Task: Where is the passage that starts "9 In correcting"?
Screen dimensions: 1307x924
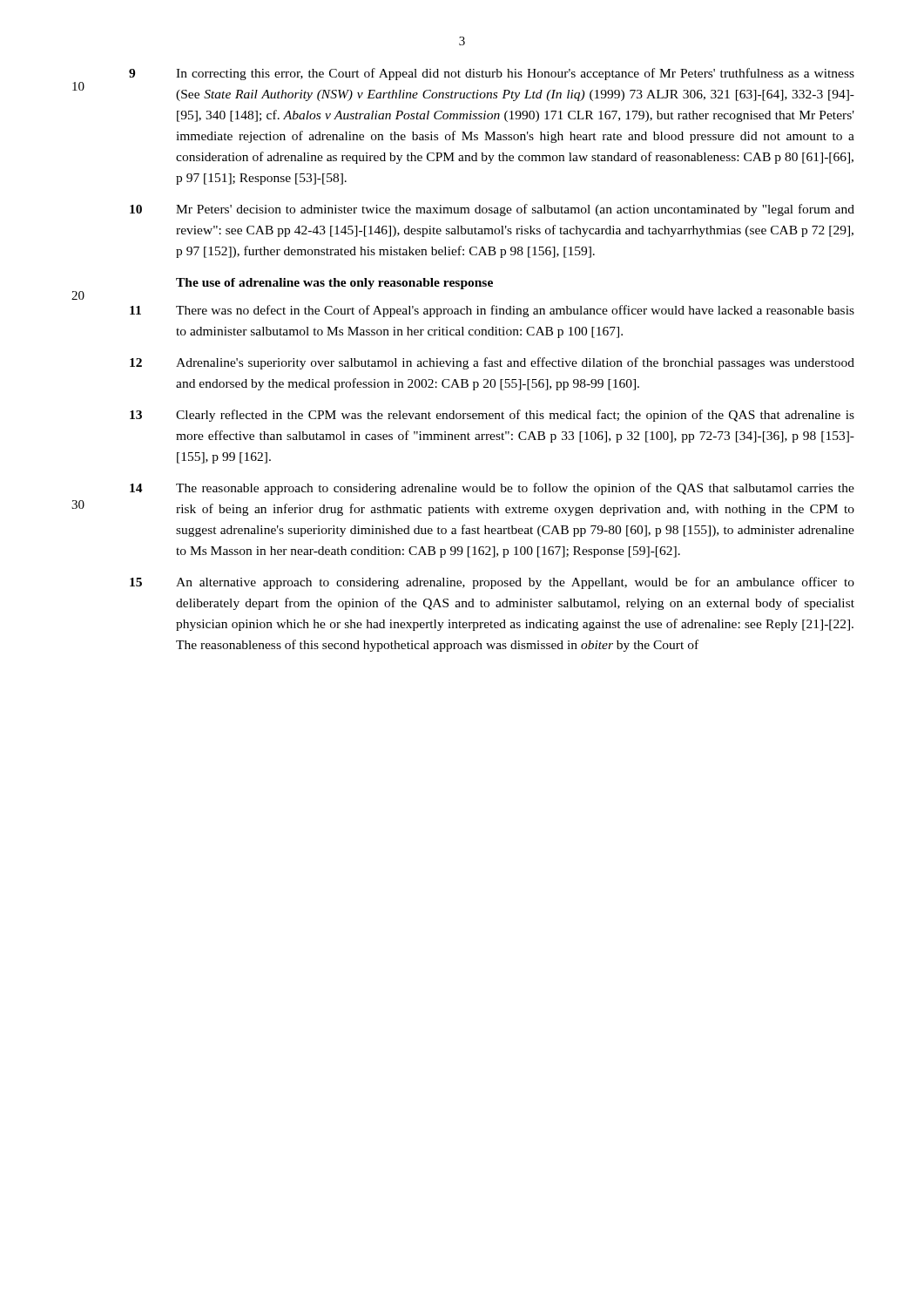Action: point(492,126)
